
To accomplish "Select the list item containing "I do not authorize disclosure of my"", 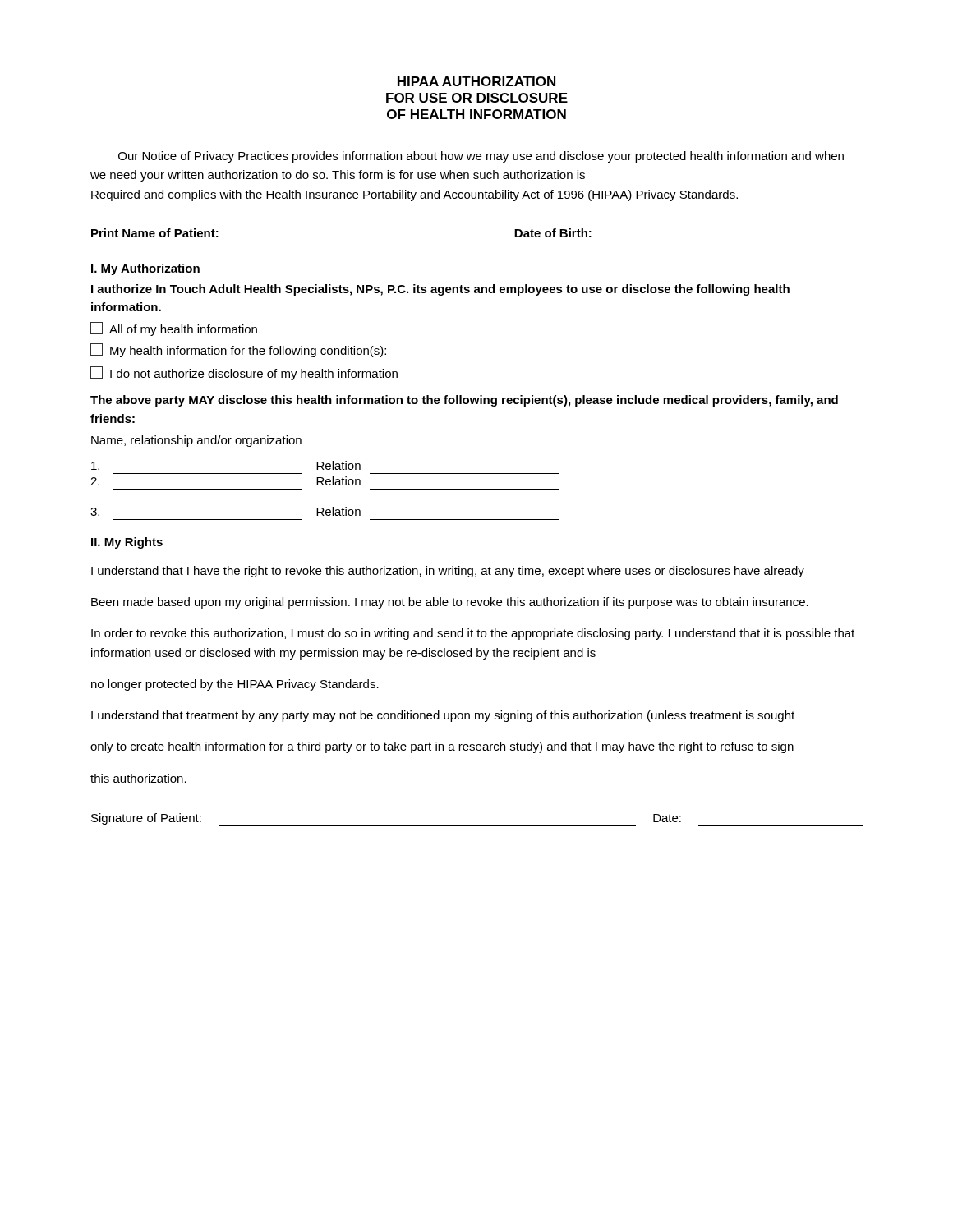I will (x=244, y=374).
